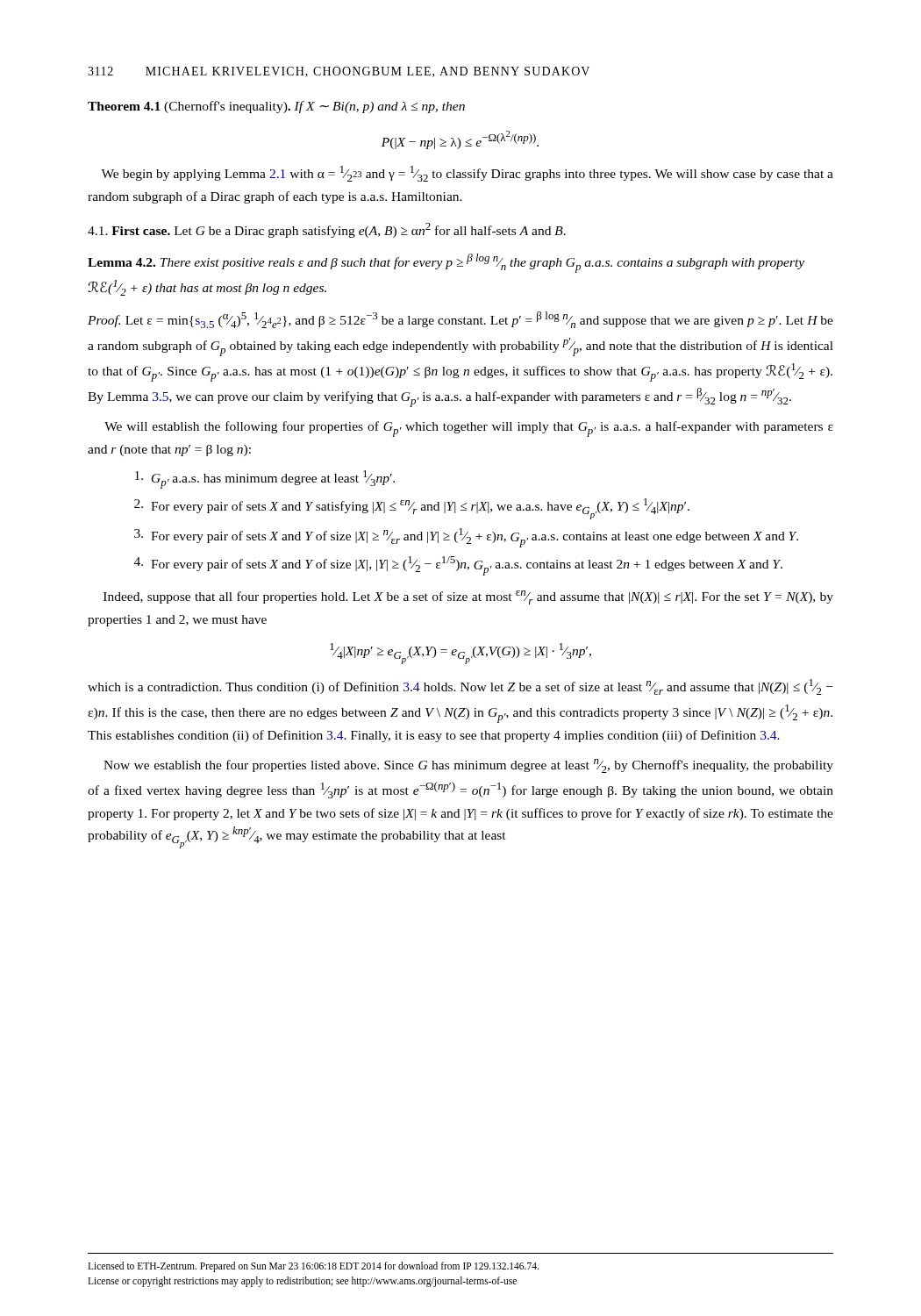Locate the text starting "which is a contradiction. Thus condition"
Image resolution: width=921 pixels, height=1316 pixels.
pyautogui.click(x=460, y=709)
